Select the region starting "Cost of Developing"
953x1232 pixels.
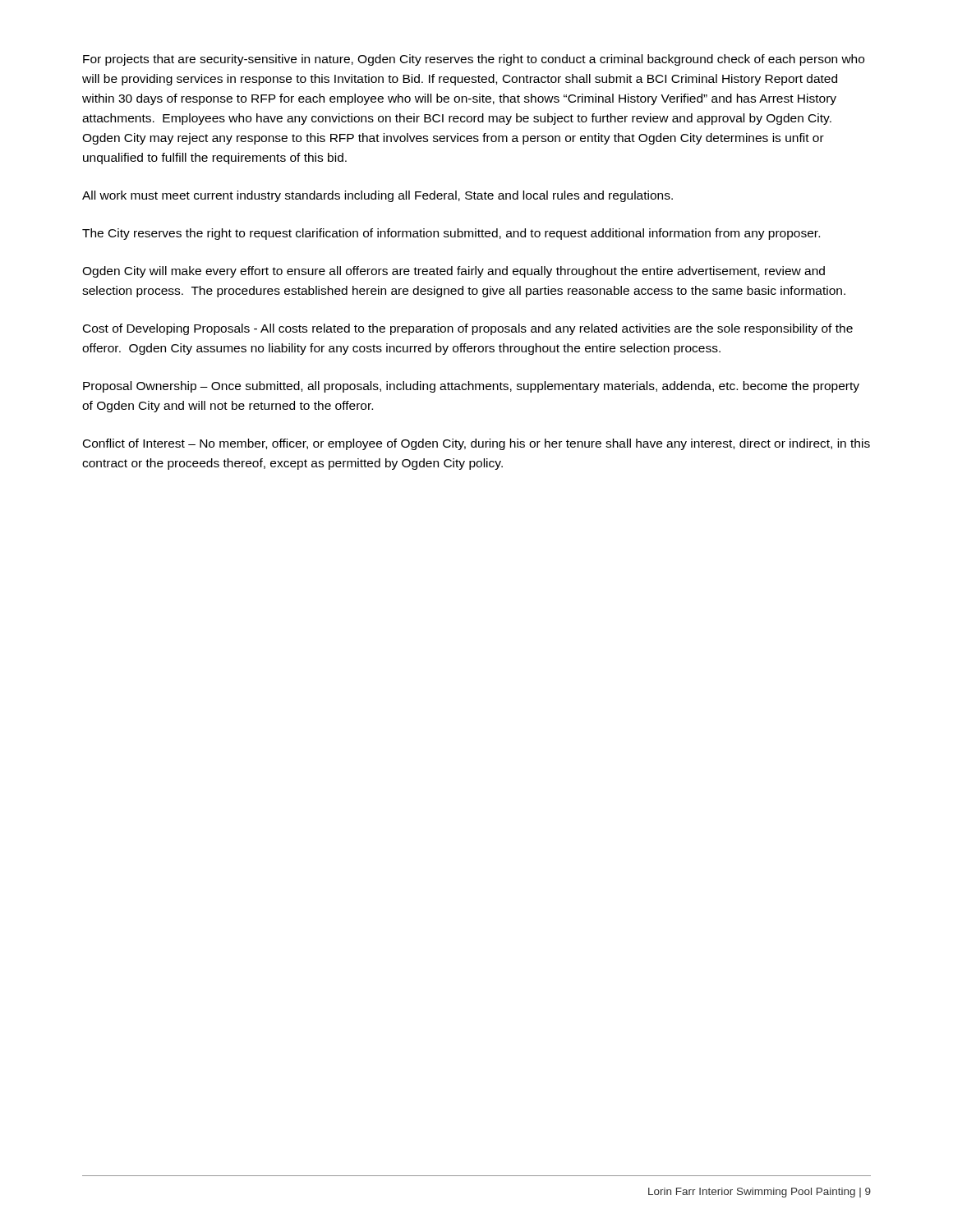468,338
